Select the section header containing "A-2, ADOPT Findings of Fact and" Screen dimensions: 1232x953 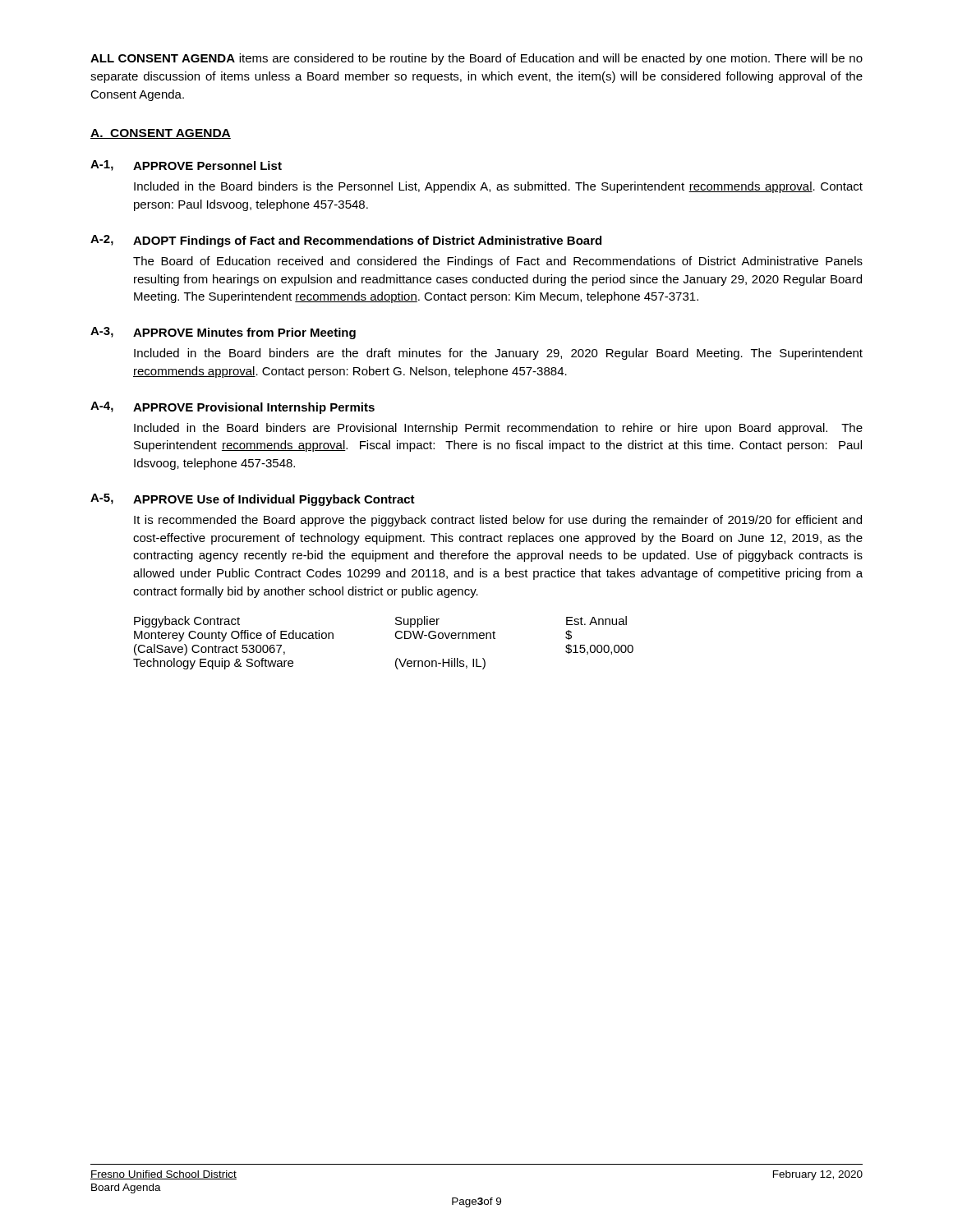click(476, 268)
